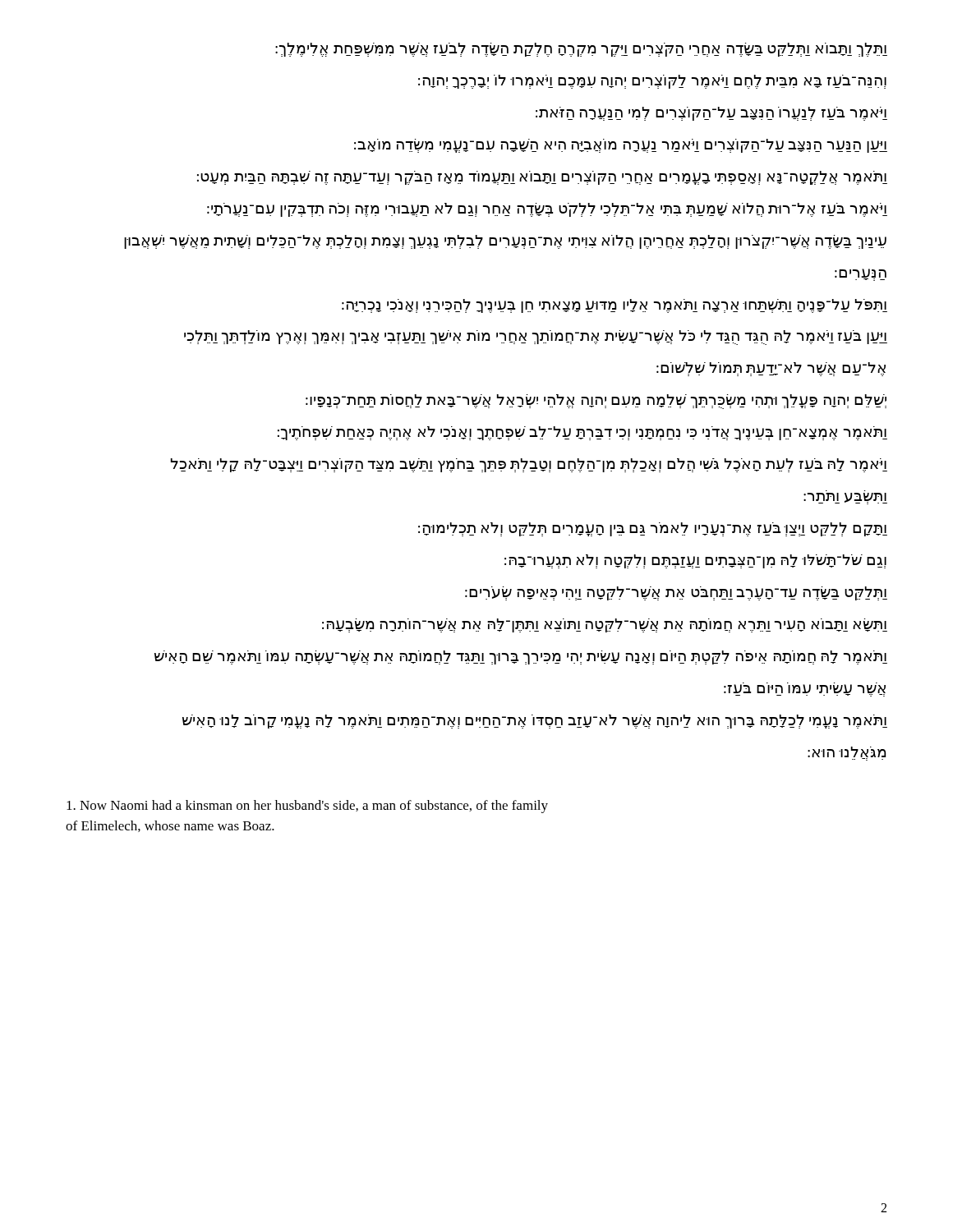Click on the text block starting "וְהִנֵּה־בֹעַז בָּא מִבֵּית לֶחֶם וַיֹּאמֶר לַקּוֹצְרִים"
This screenshot has height=1232, width=953.
tap(476, 81)
